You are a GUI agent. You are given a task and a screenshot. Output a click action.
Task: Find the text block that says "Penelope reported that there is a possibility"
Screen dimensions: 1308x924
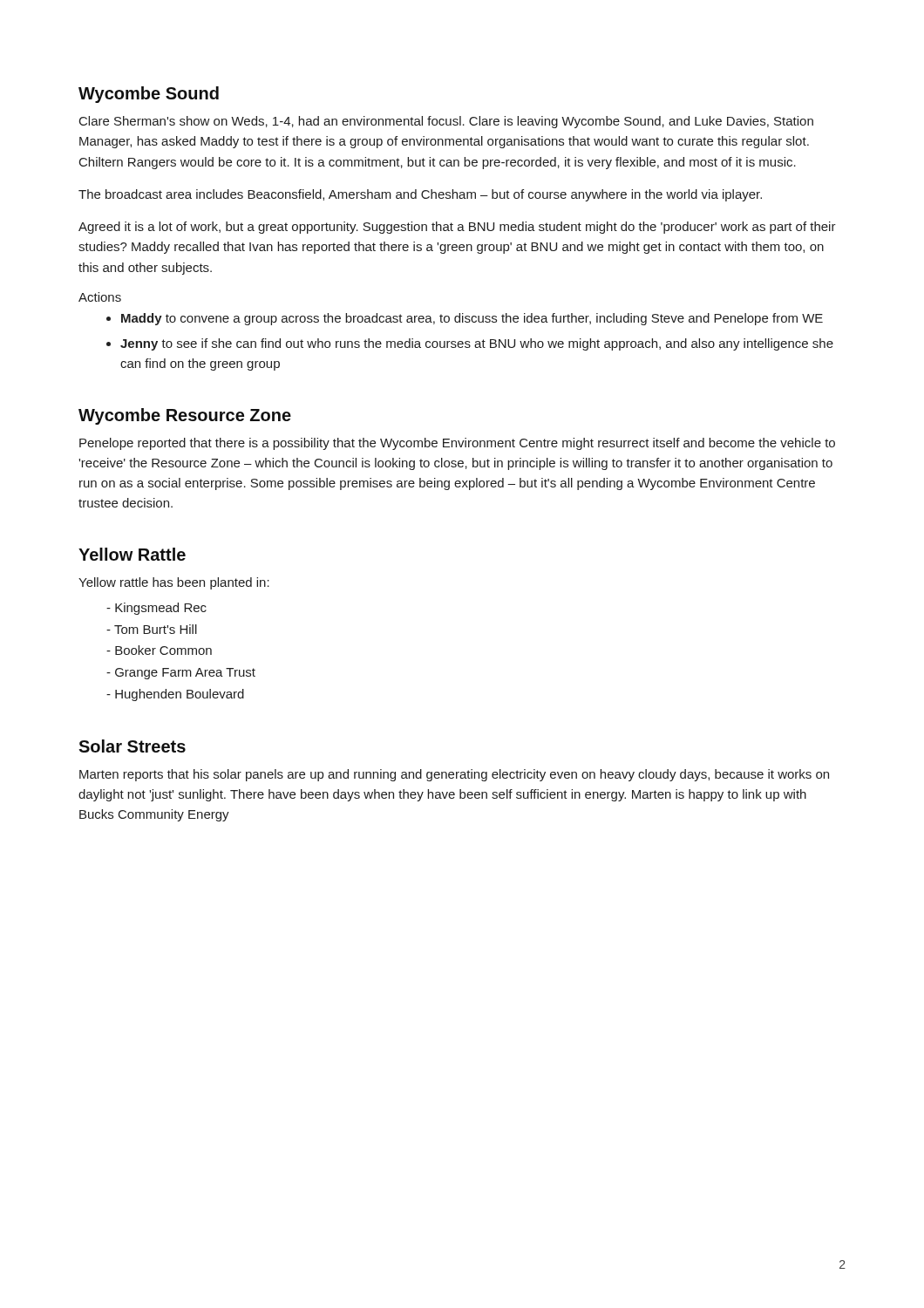click(x=457, y=473)
